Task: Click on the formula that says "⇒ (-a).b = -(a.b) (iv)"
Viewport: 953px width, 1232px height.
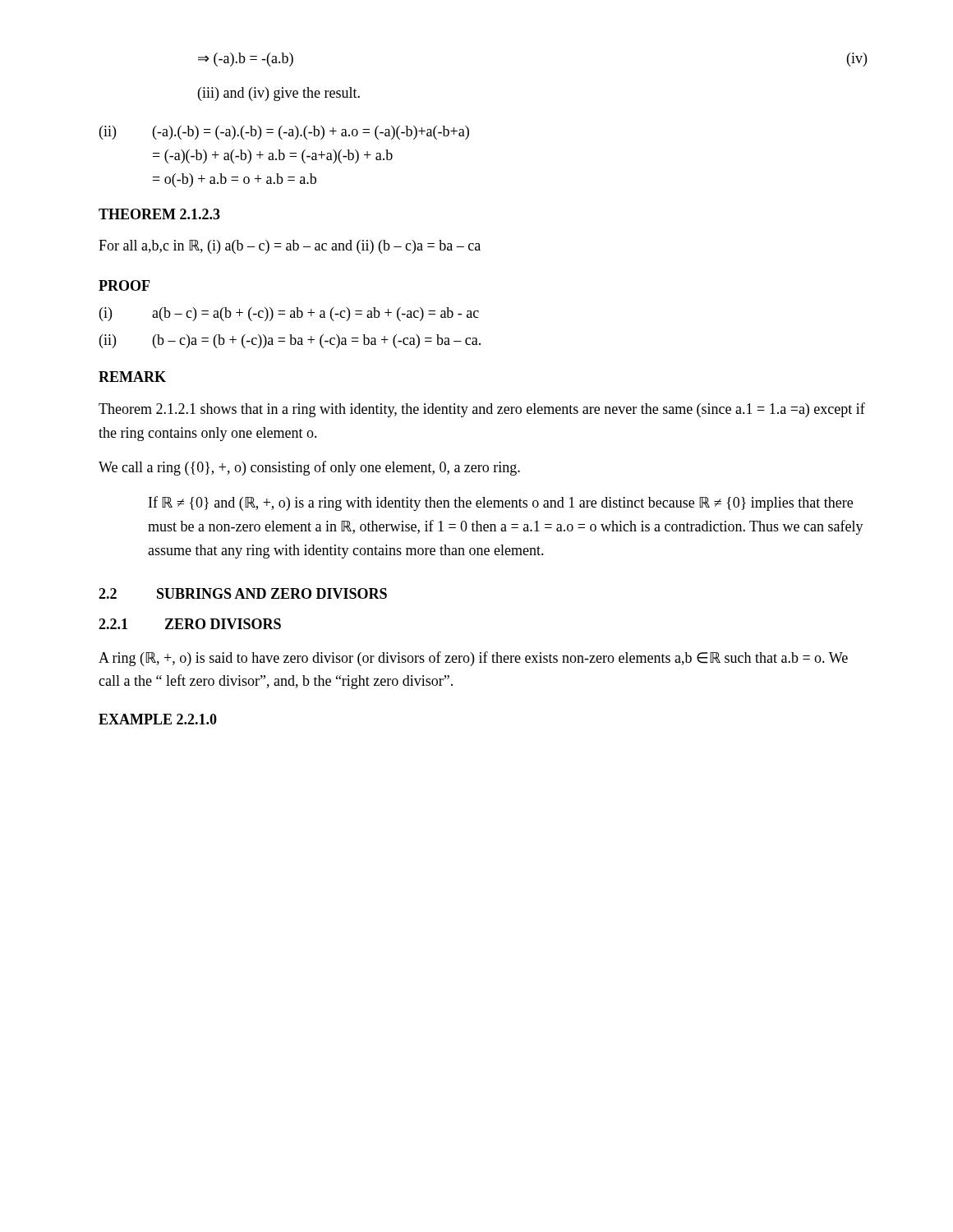Action: (x=240, y=60)
